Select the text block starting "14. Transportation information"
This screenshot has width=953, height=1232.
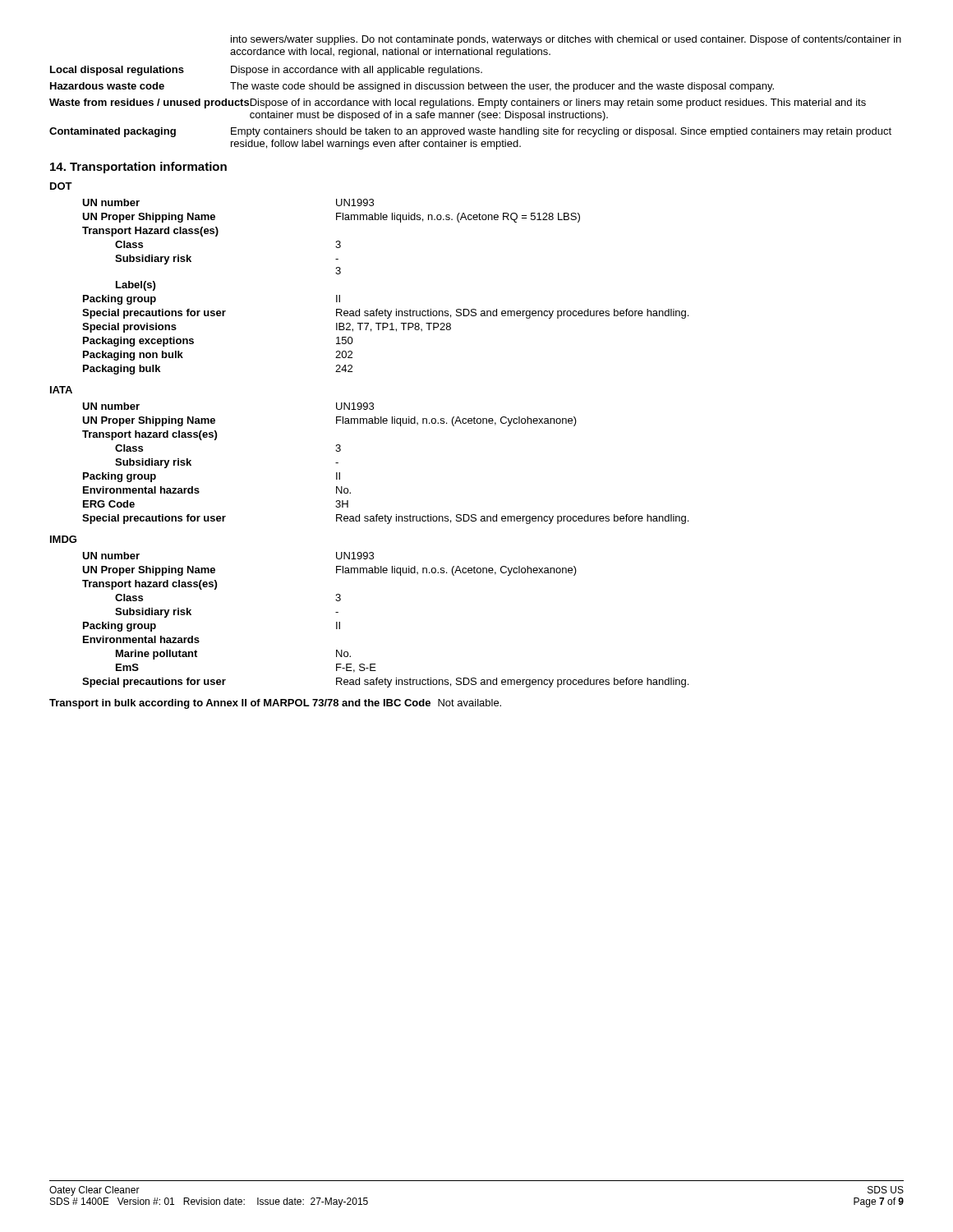point(138,166)
